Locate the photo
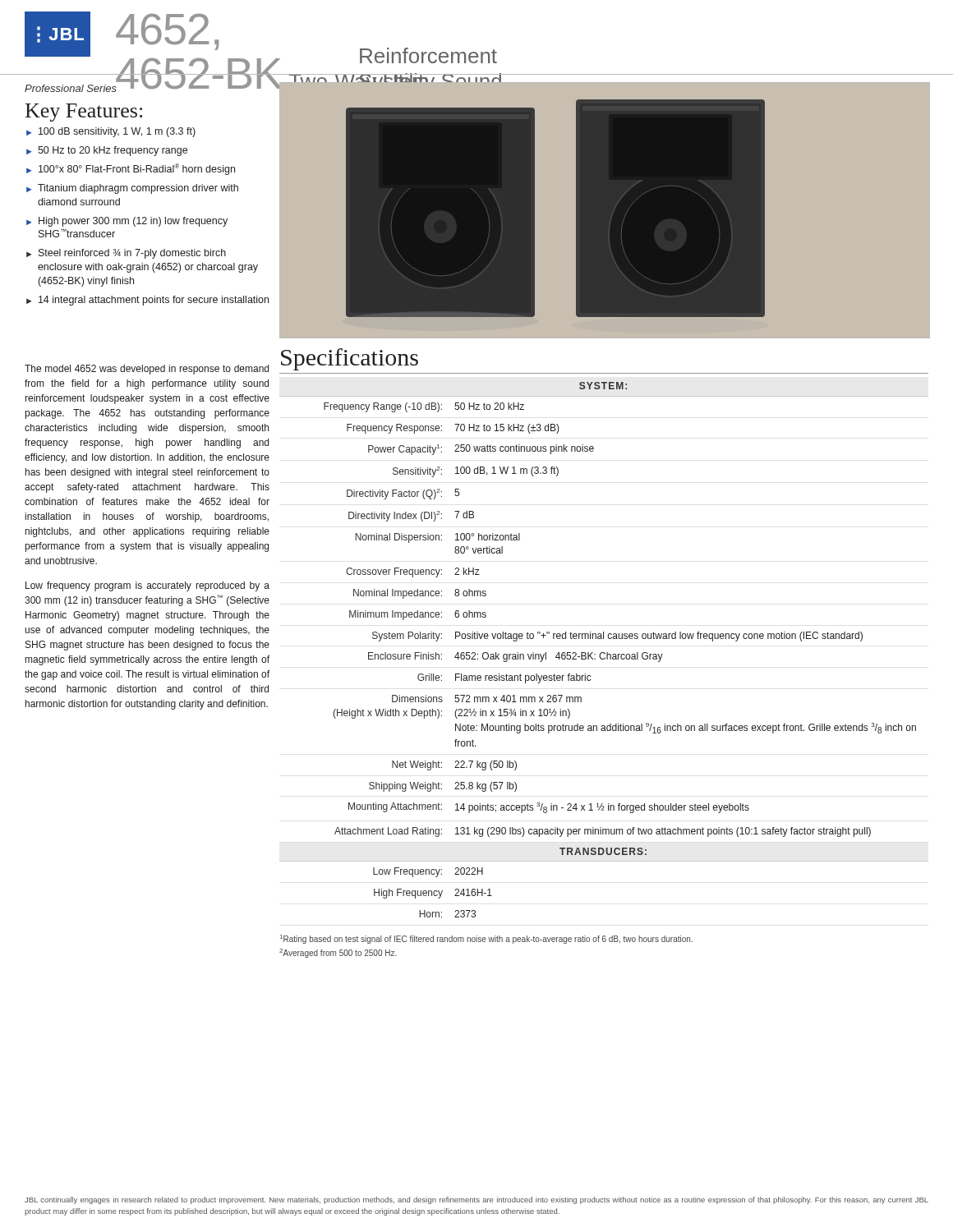Viewport: 953px width, 1232px height. 605,210
